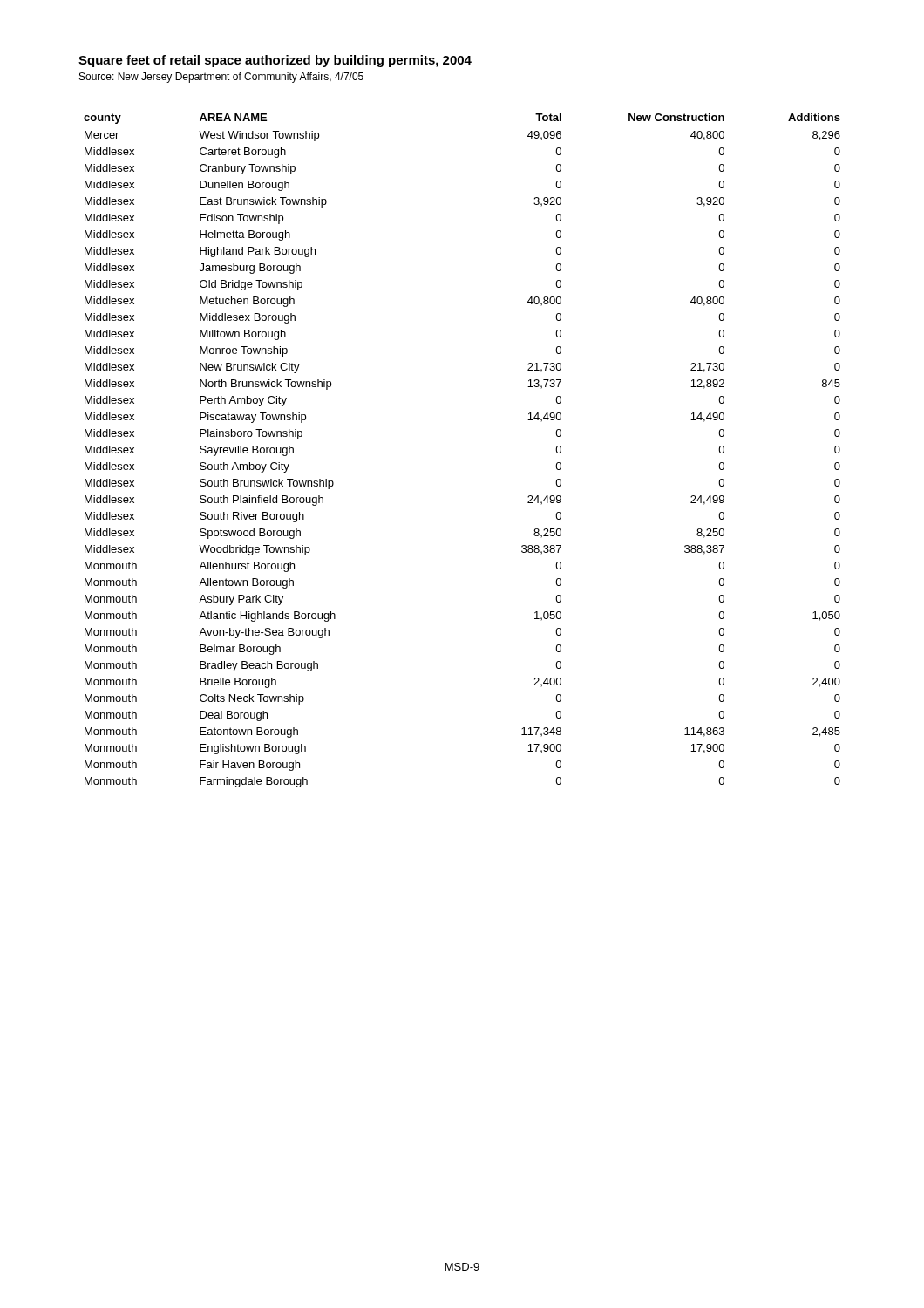
Task: Click the title that begins "Square feet of retail space authorized by building"
Action: coord(462,60)
